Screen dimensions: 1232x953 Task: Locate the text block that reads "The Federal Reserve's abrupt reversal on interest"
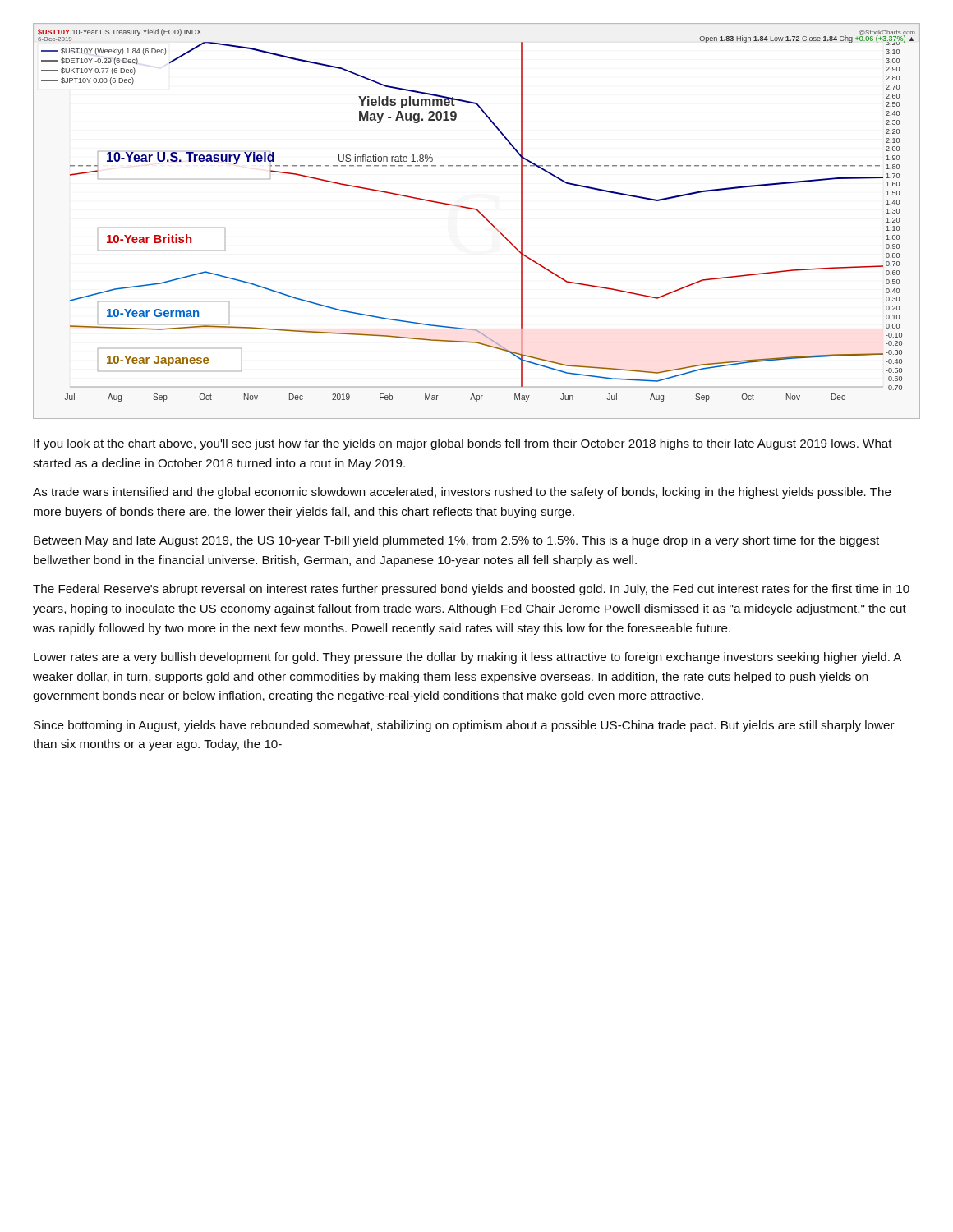(471, 608)
